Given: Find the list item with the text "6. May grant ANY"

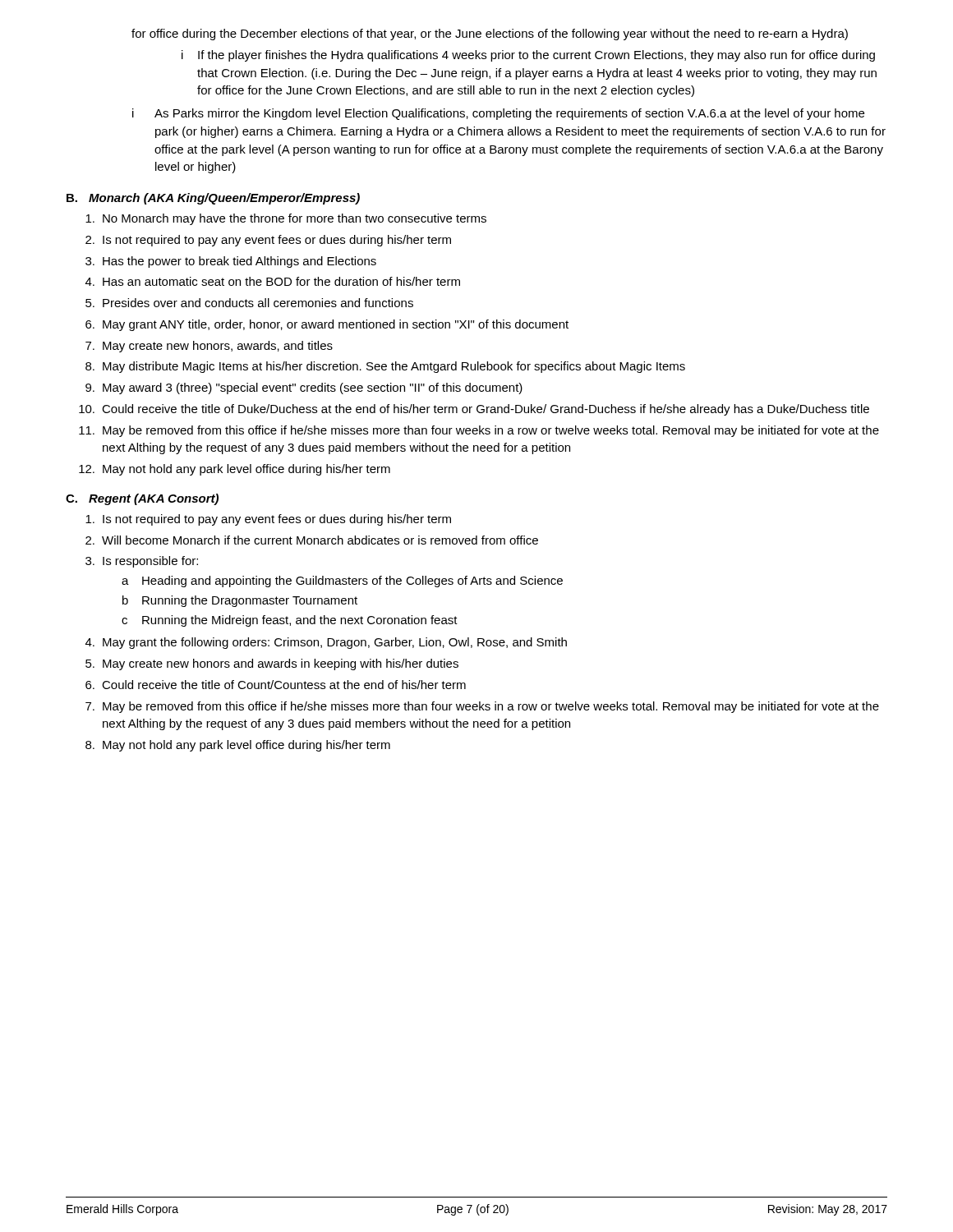Looking at the screenshot, I should [476, 324].
